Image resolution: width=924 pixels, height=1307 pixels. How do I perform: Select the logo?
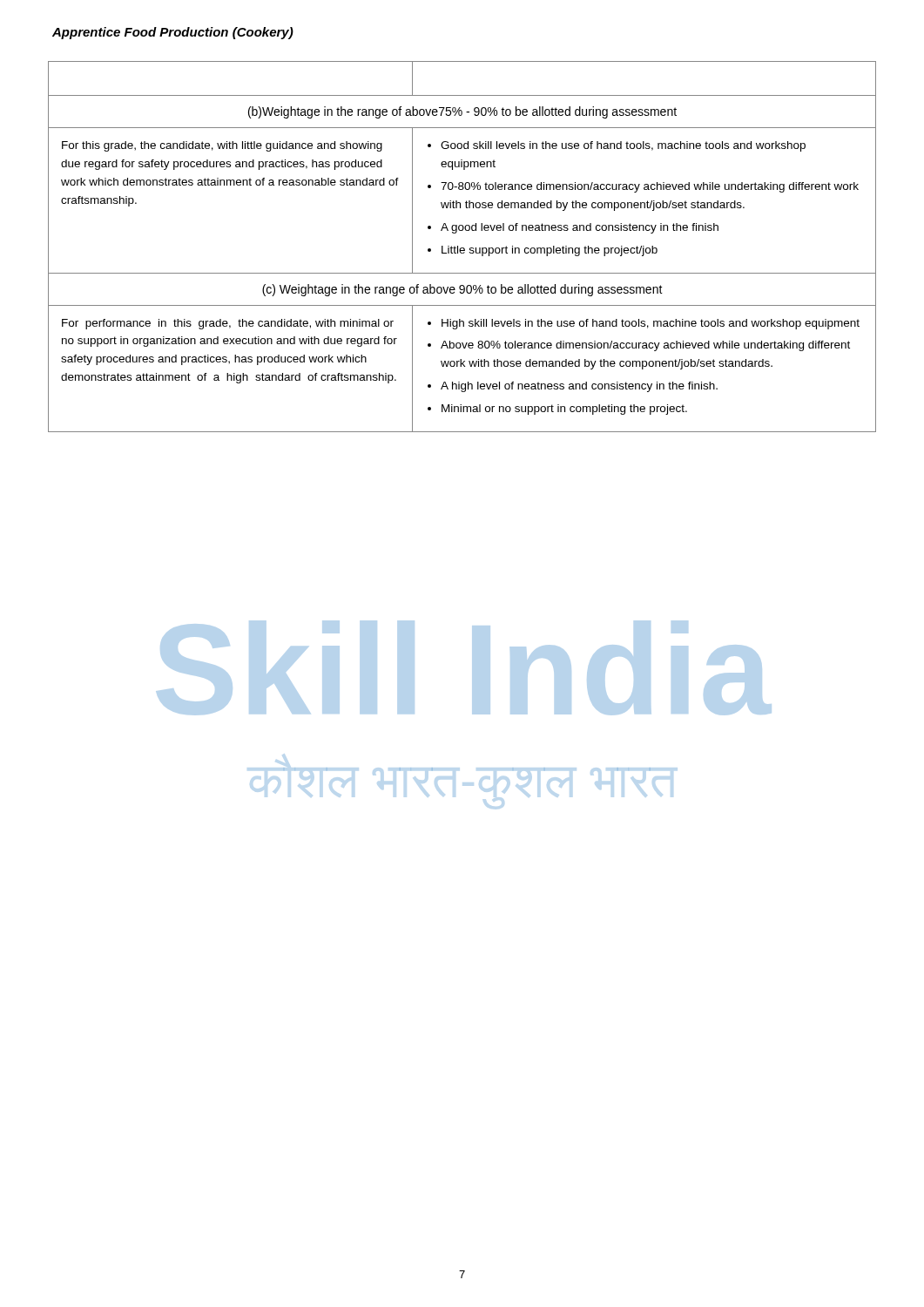click(x=462, y=703)
